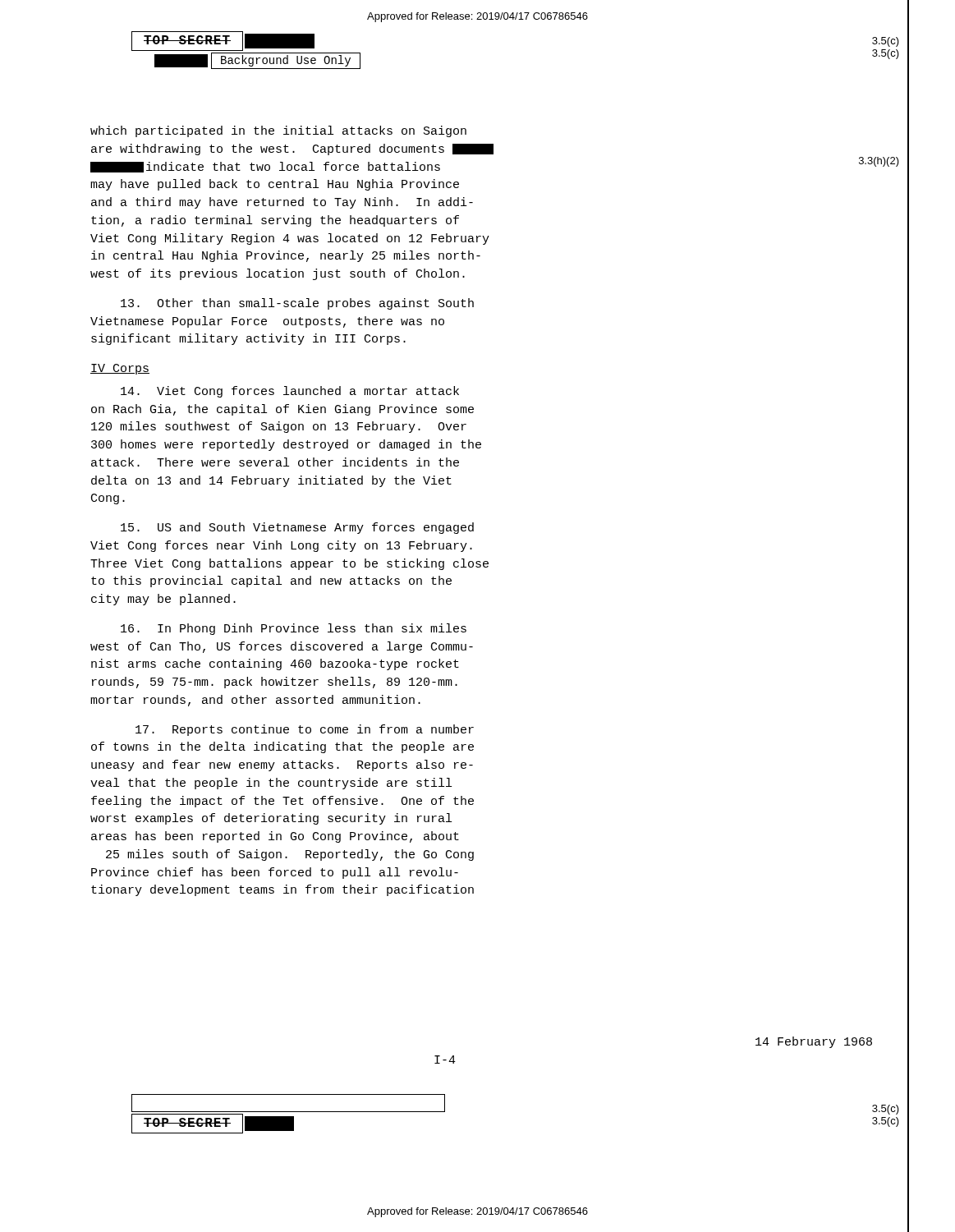The height and width of the screenshot is (1232, 955).
Task: Navigate to the block starting "14 February 1968"
Action: coord(814,1043)
